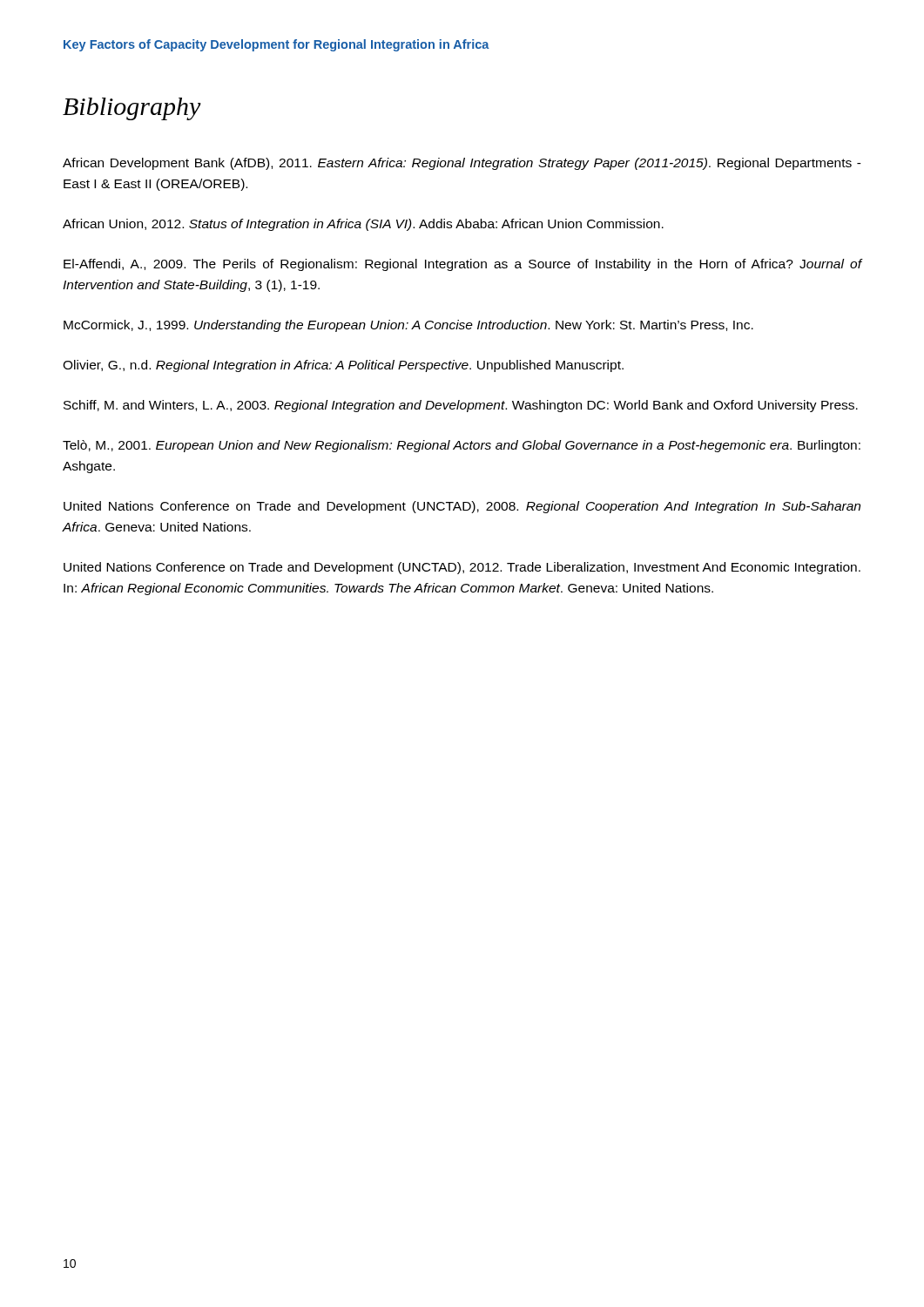Click on the passage starting "Schiff, M. and Winters, L."

(461, 405)
